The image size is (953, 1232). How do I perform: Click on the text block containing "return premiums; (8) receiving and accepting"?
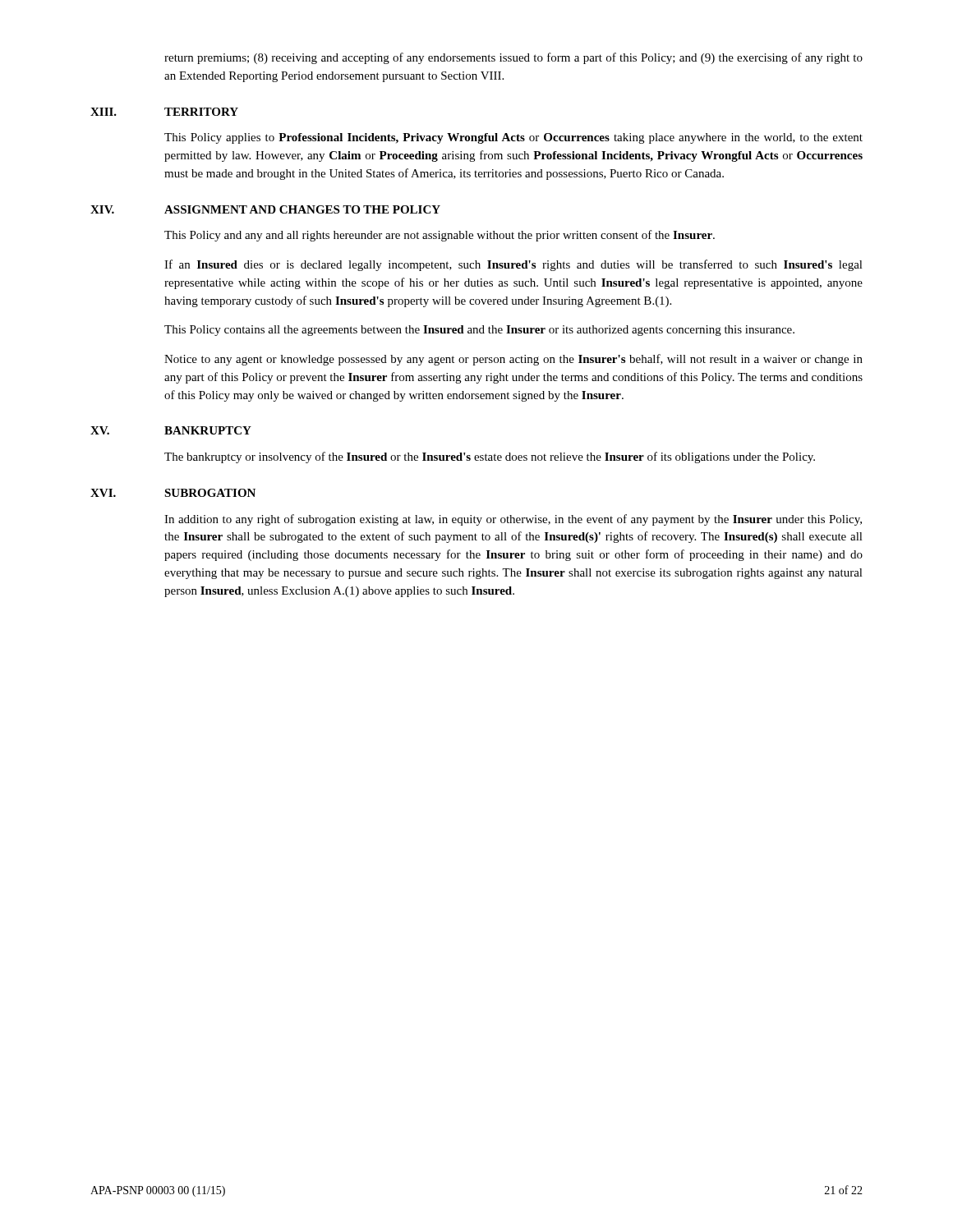[513, 66]
